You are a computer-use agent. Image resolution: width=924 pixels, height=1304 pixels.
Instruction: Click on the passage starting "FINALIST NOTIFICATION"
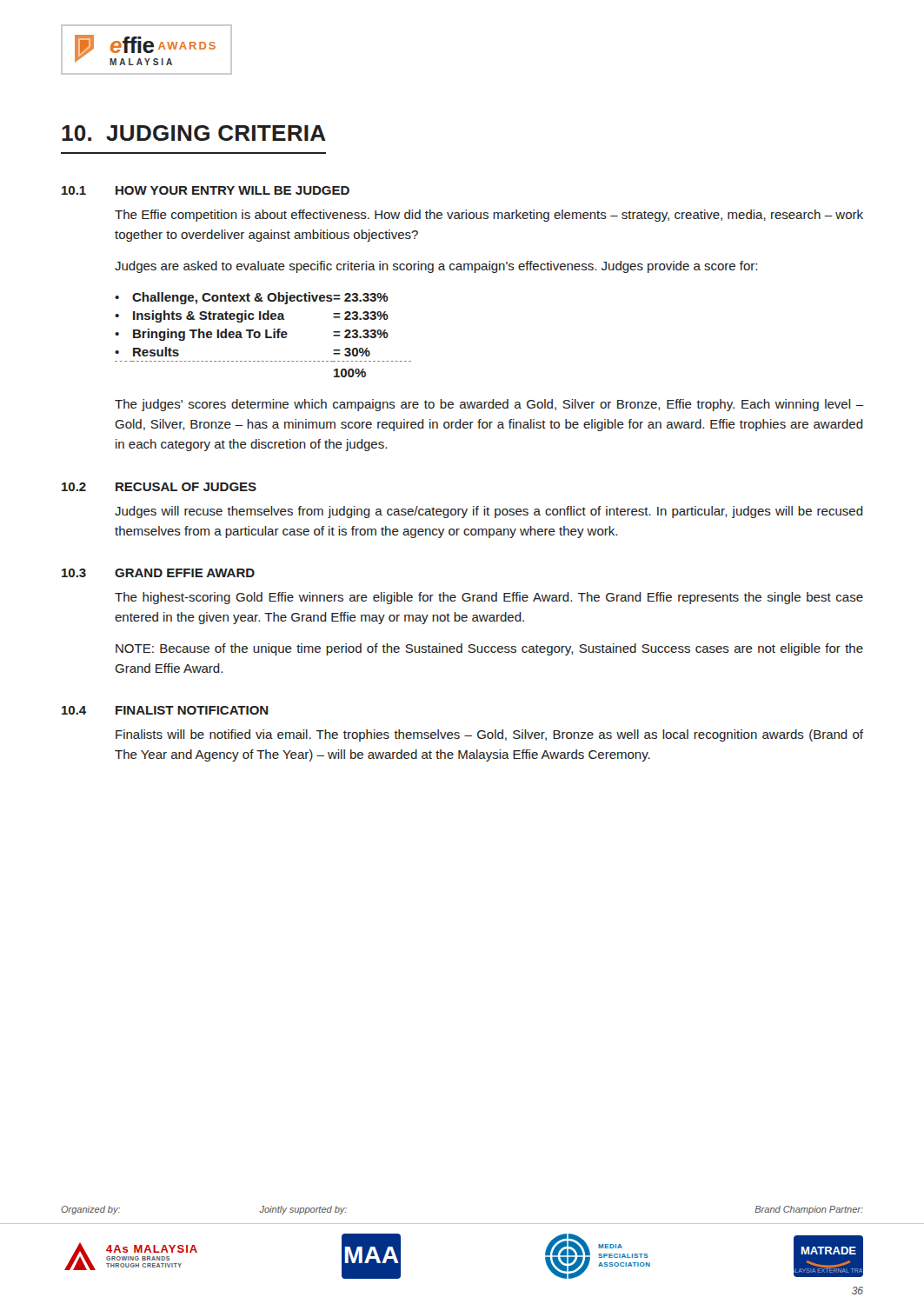192,710
